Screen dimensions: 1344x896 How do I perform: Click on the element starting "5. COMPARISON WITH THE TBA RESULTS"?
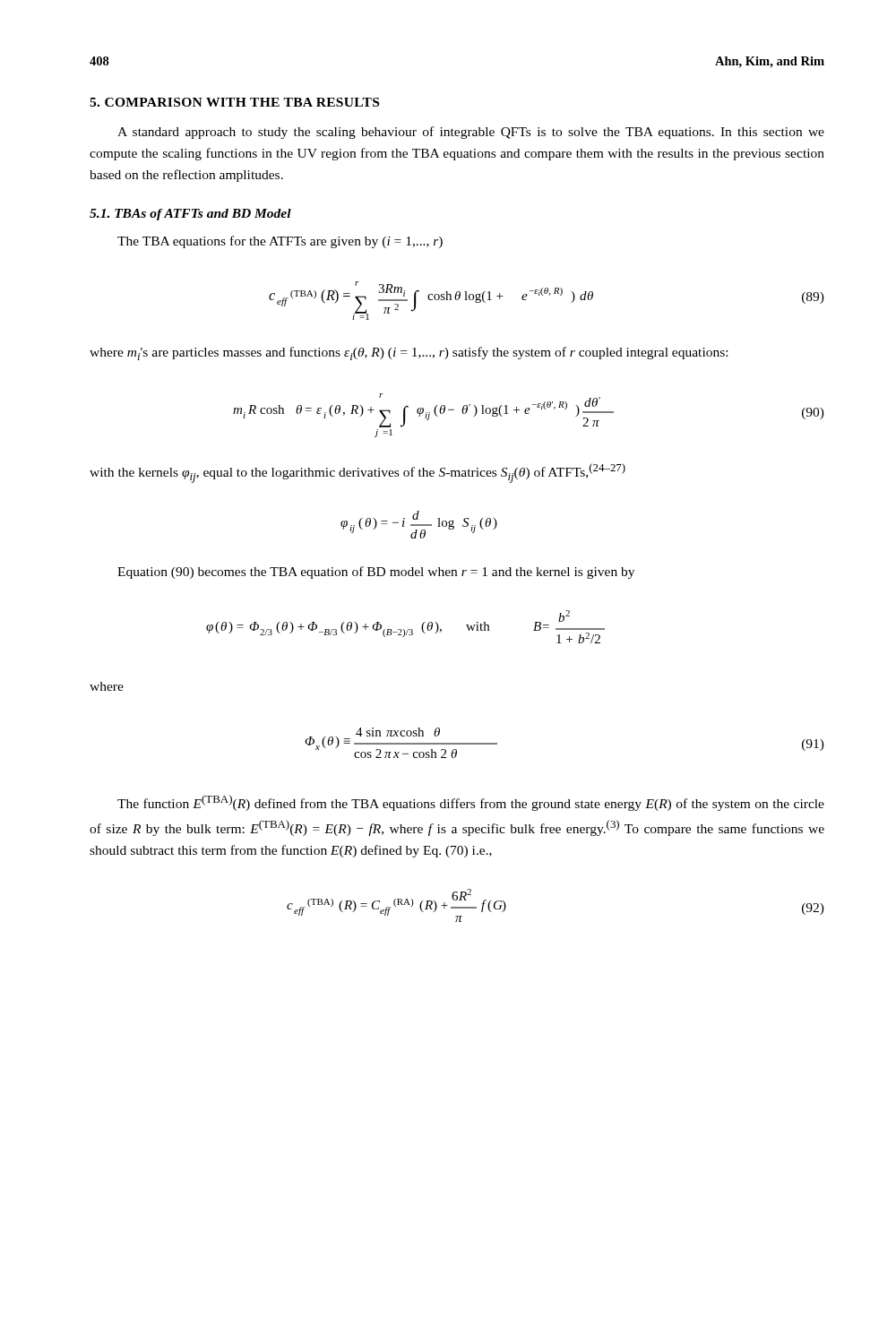(x=235, y=102)
